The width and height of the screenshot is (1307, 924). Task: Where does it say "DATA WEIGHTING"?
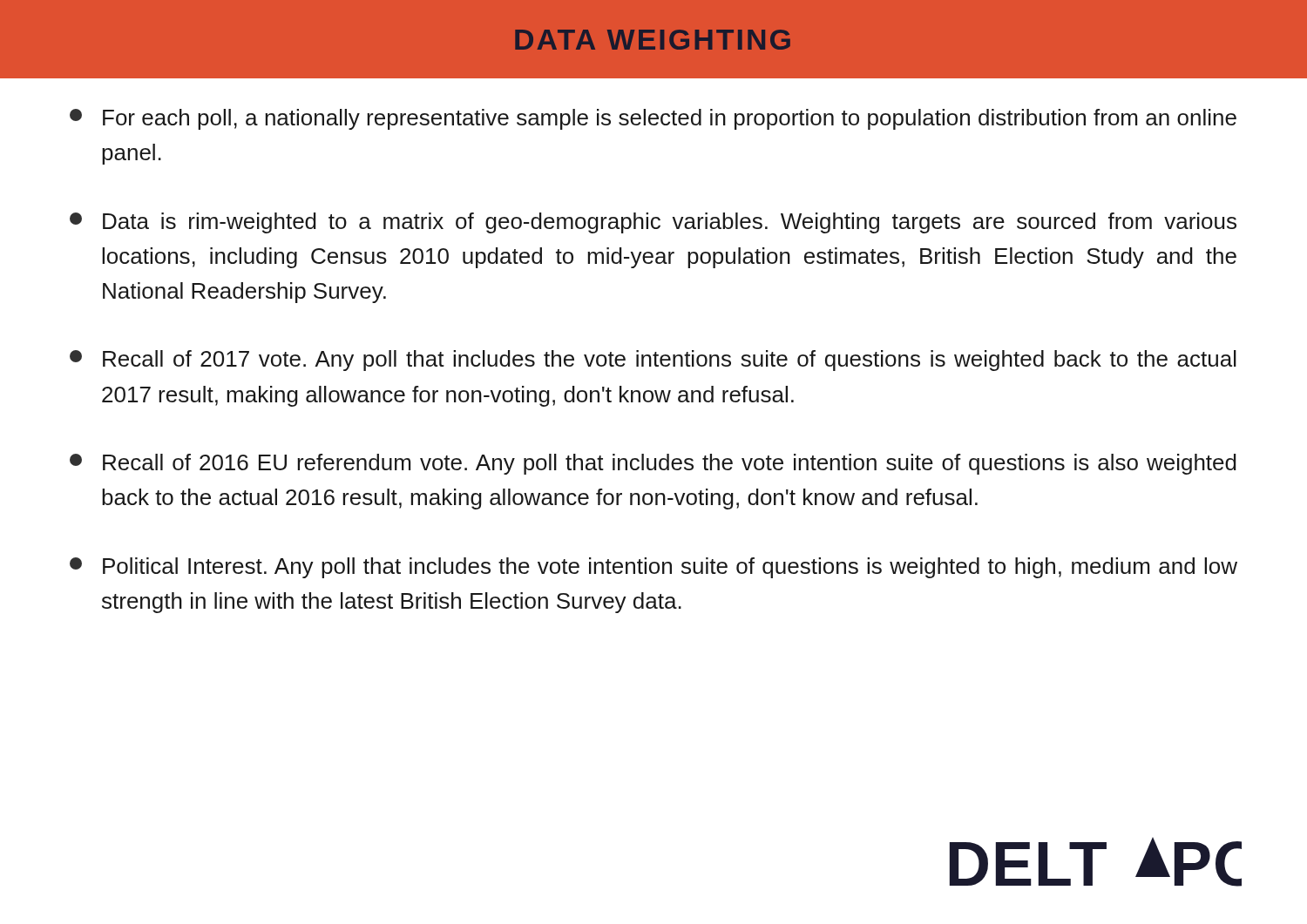(654, 39)
